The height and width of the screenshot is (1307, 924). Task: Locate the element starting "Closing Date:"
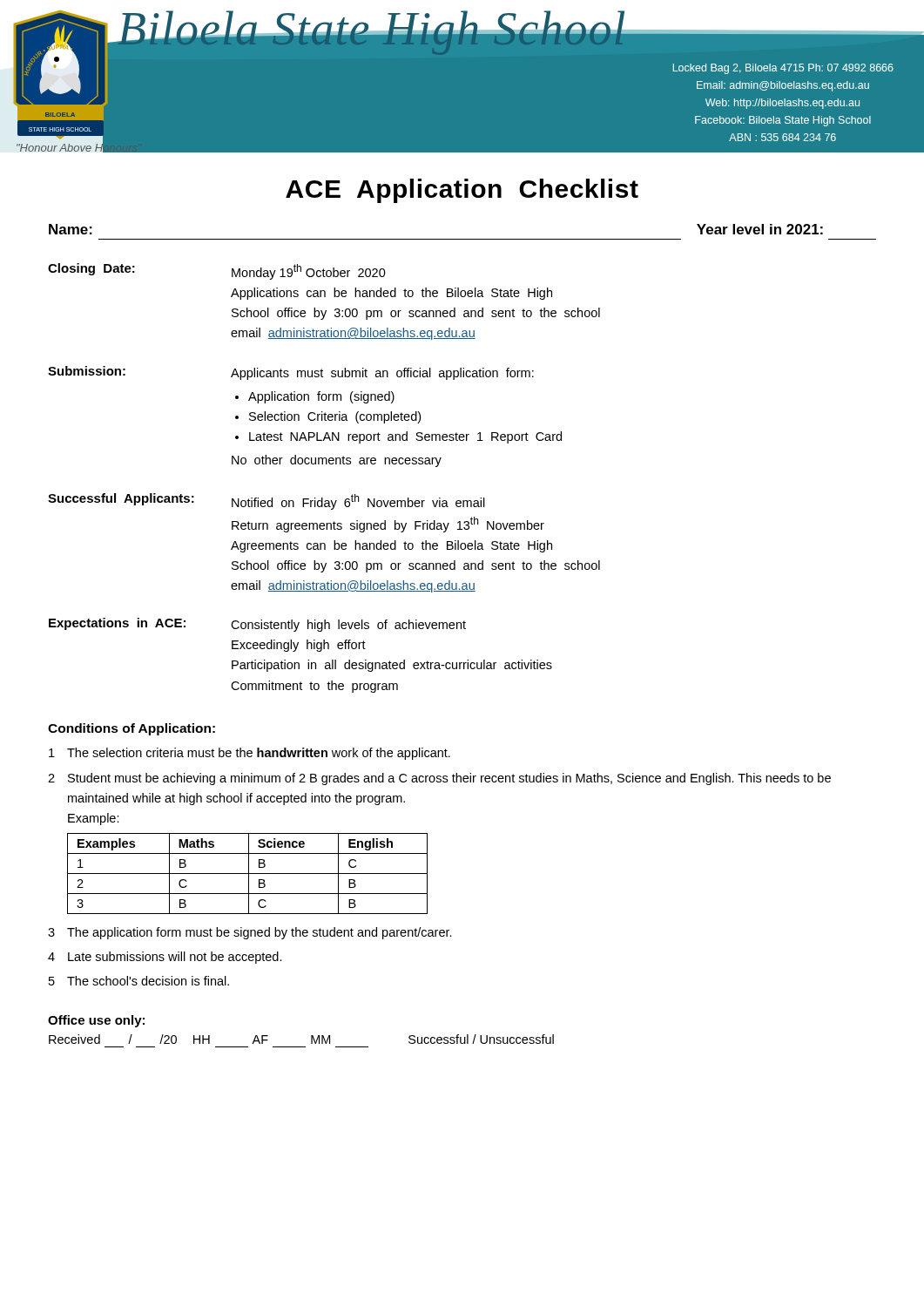click(92, 268)
